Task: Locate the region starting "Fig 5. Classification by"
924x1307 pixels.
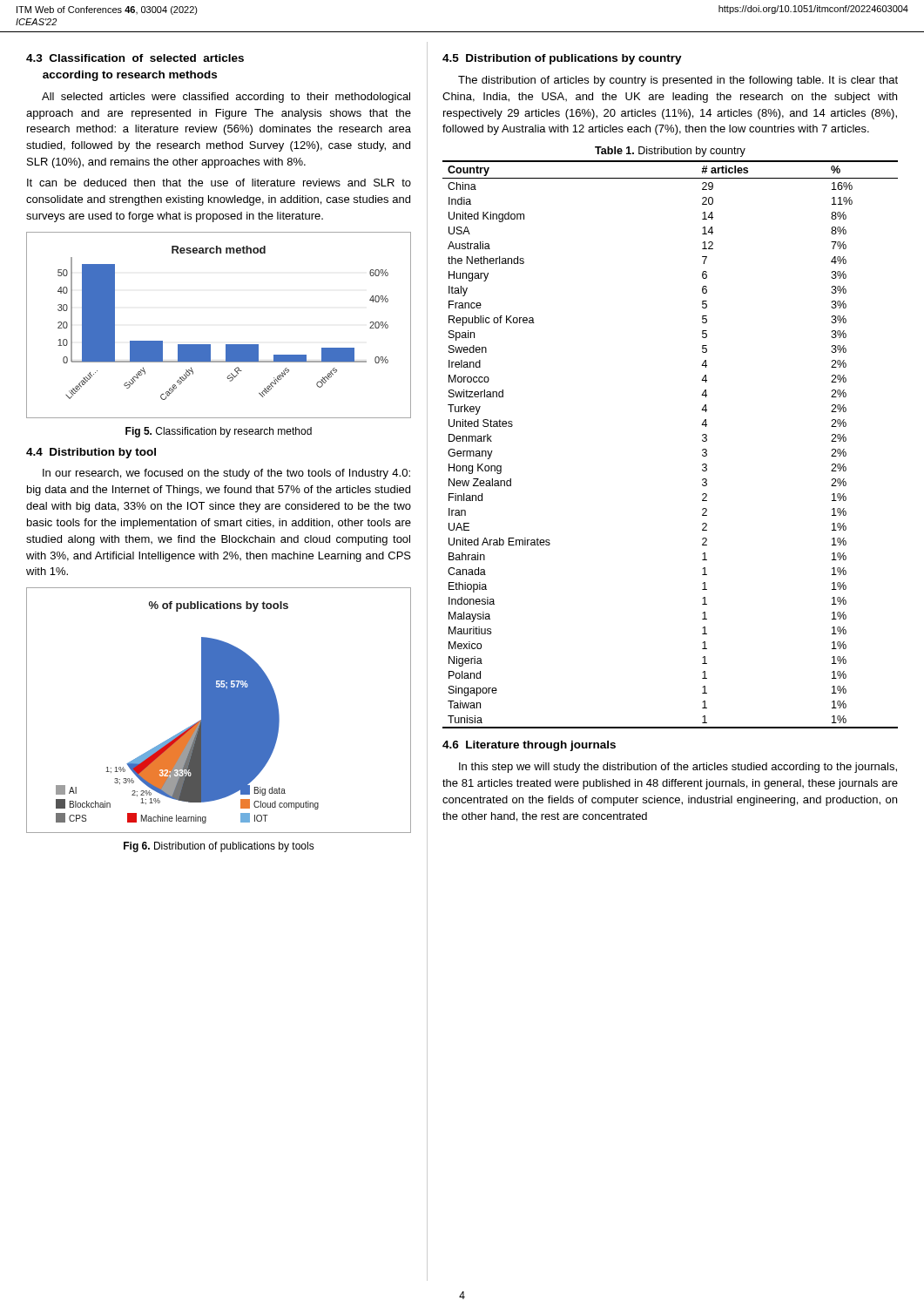Action: click(219, 431)
